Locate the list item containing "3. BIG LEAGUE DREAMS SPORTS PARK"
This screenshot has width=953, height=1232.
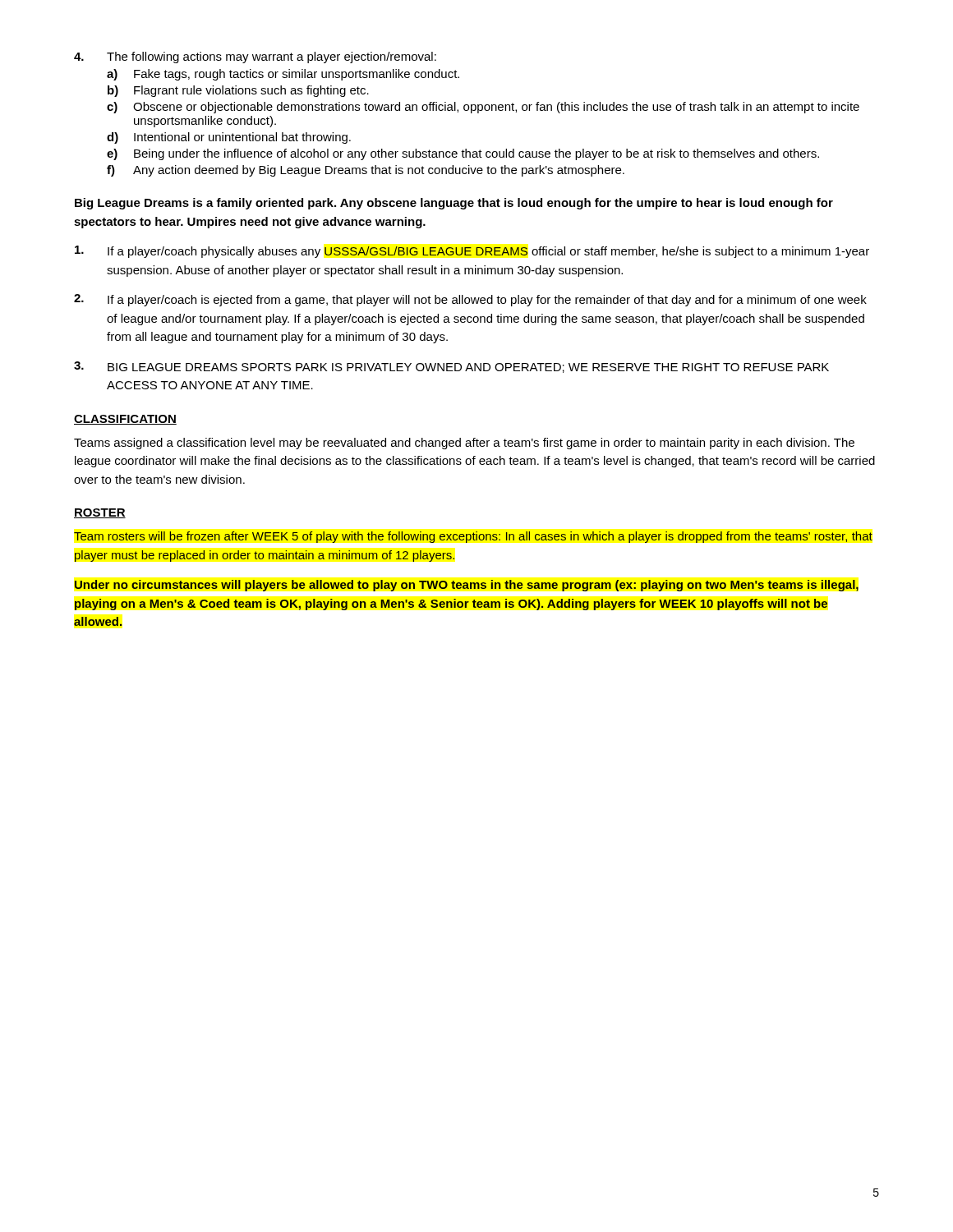476,376
